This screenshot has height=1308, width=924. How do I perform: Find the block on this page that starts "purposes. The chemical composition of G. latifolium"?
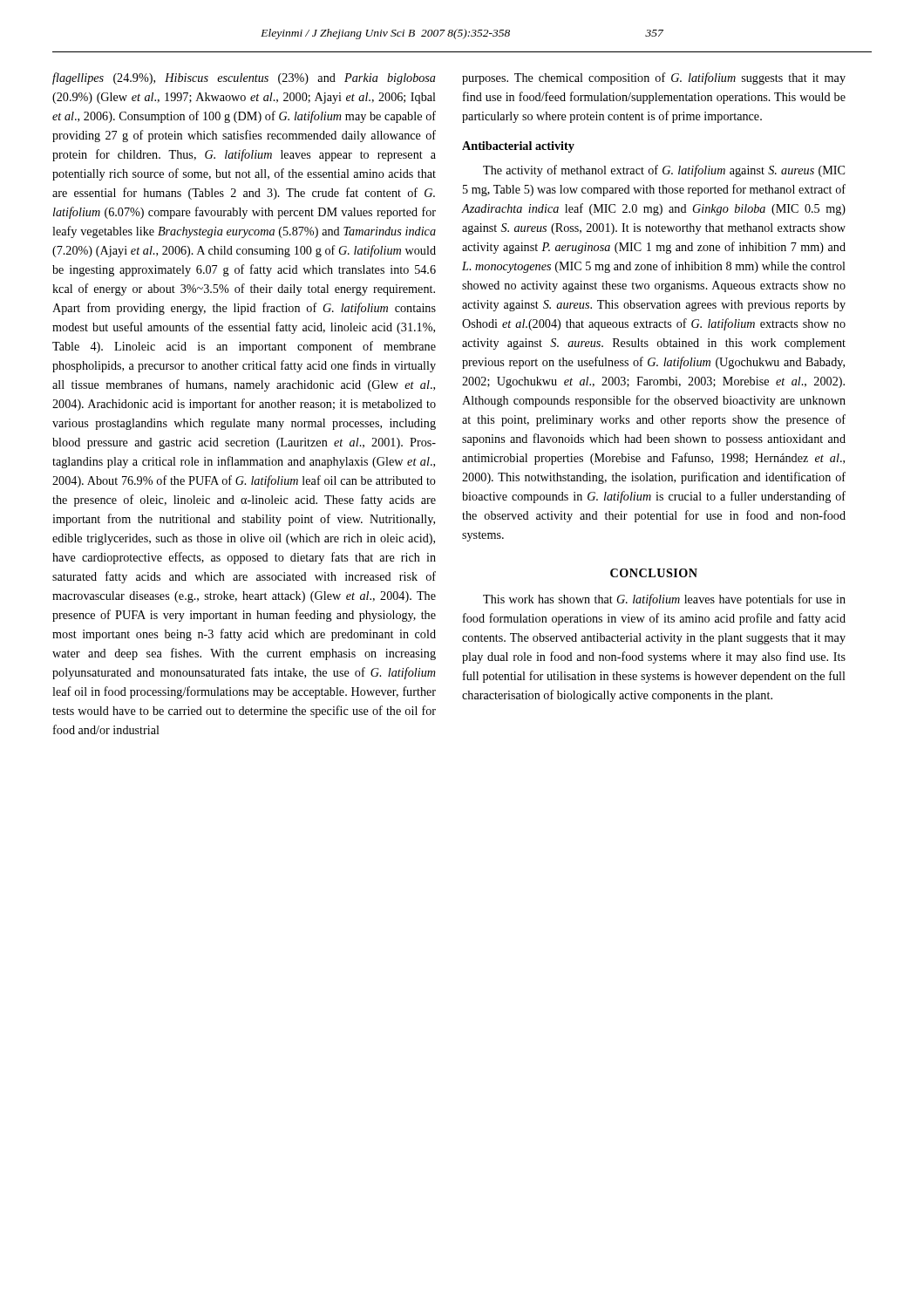click(654, 97)
